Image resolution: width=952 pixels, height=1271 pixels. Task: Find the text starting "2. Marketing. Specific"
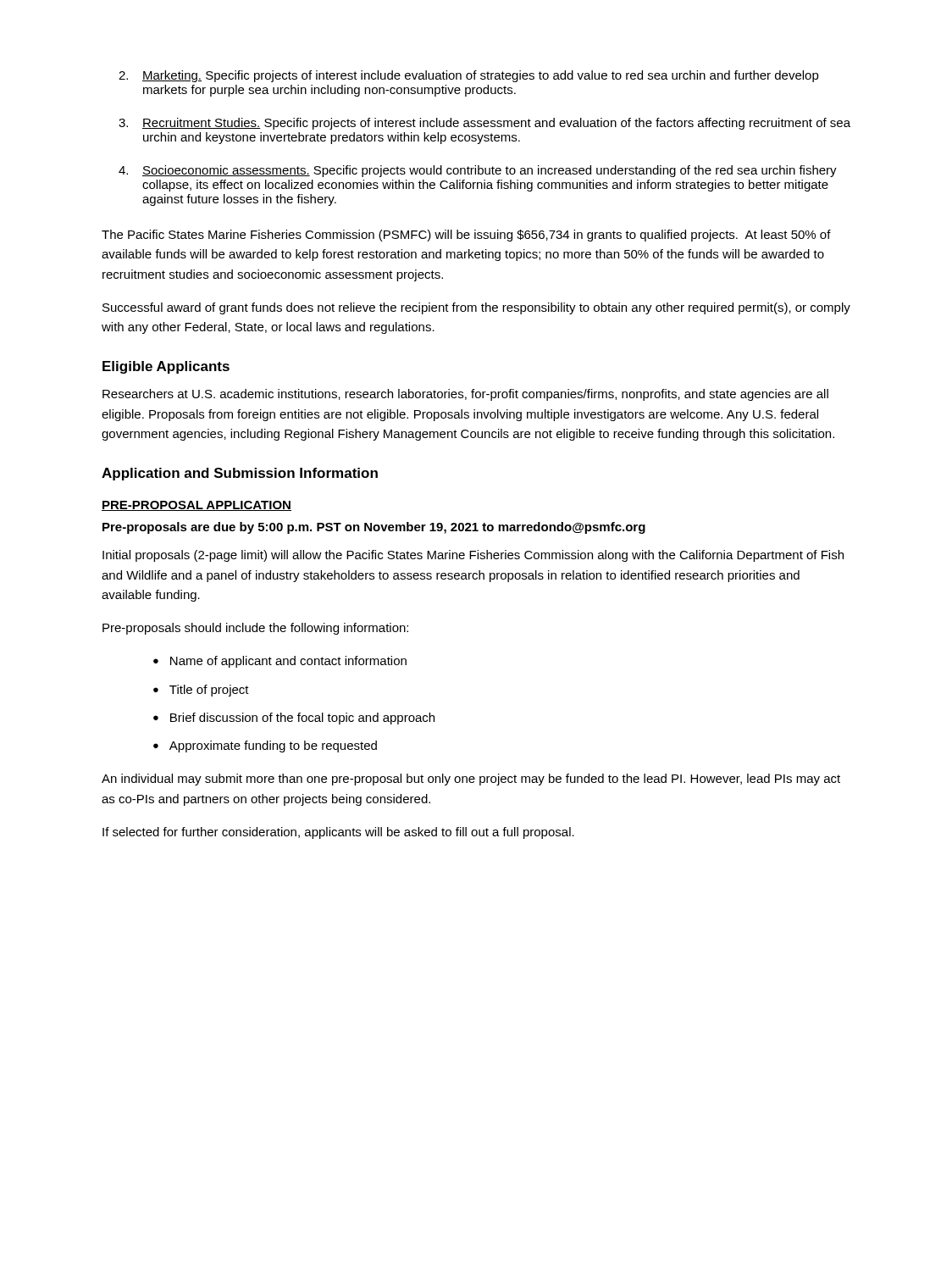[x=484, y=82]
